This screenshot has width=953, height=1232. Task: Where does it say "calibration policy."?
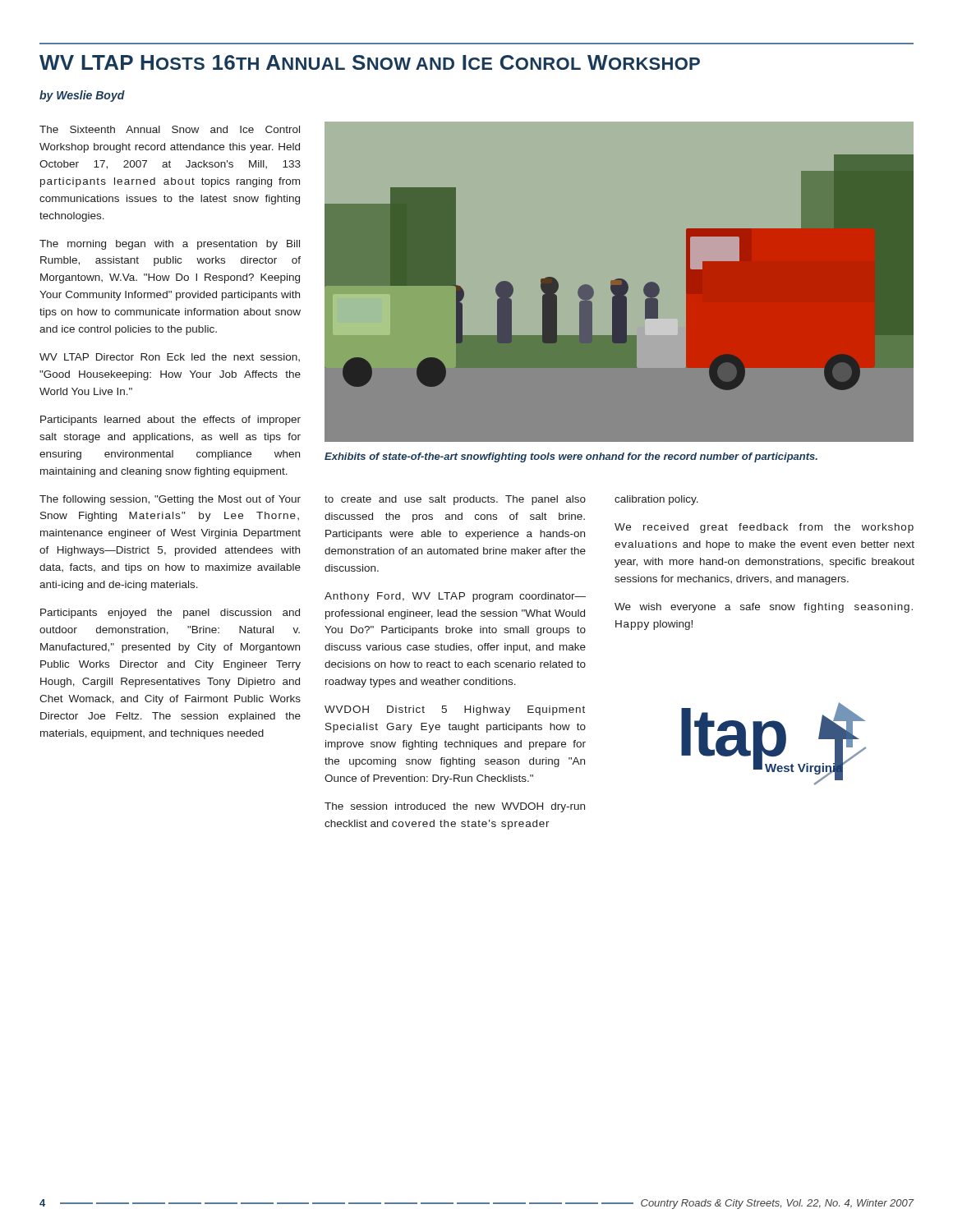[x=656, y=500]
